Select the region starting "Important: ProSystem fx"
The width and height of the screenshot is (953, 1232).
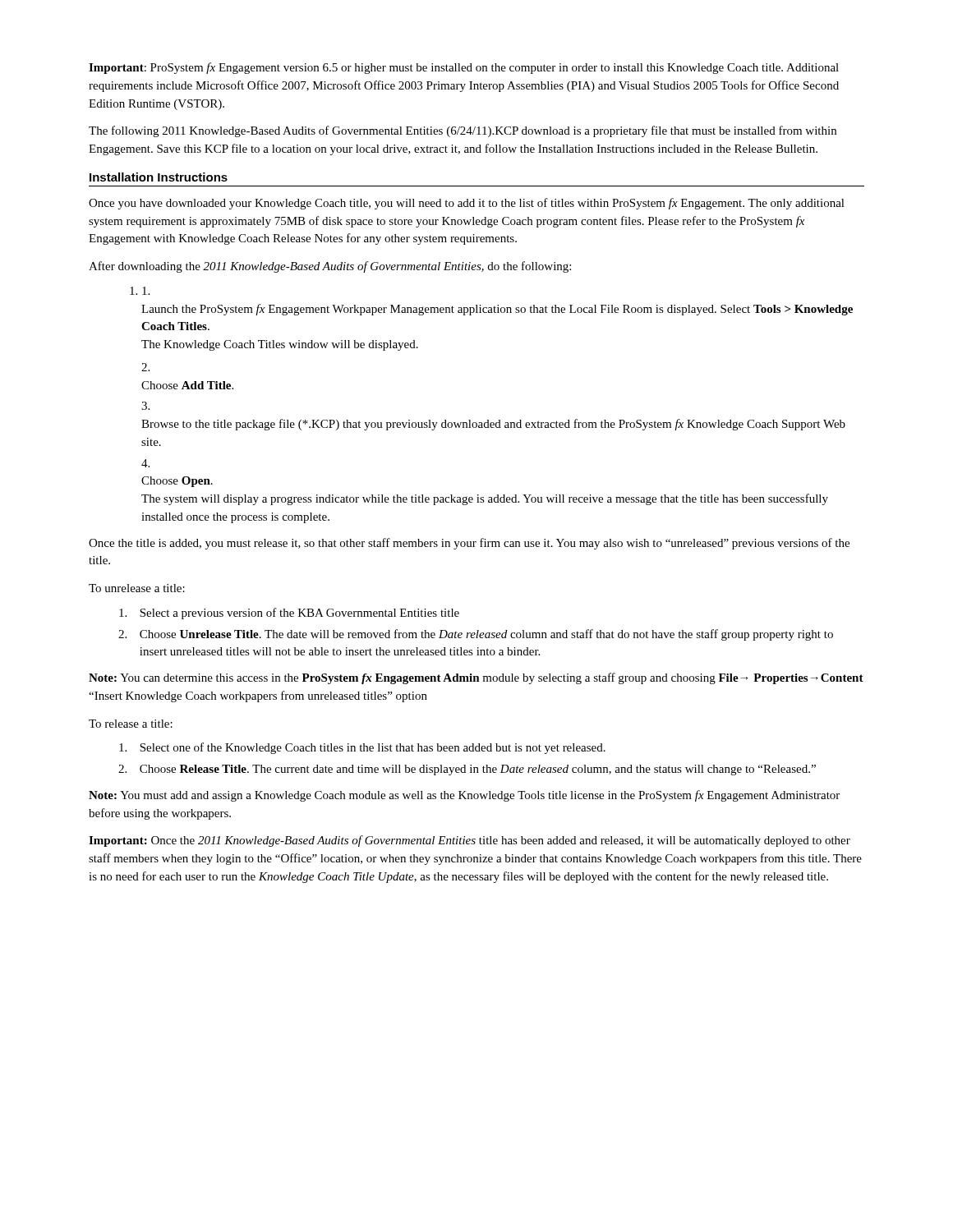tap(464, 85)
